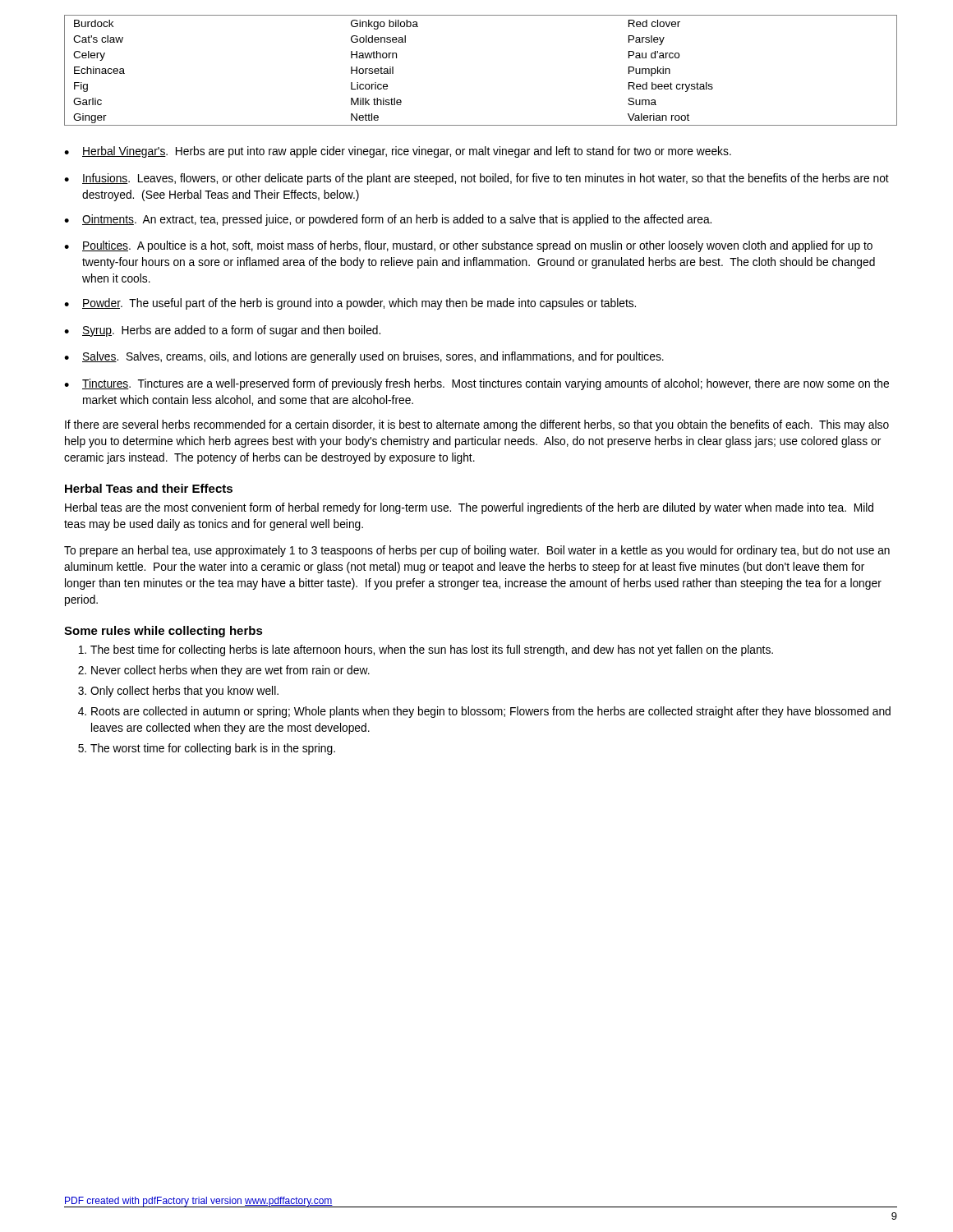The width and height of the screenshot is (953, 1232).
Task: Find the element starting "• Syrup. Herbs are added to a"
Action: click(222, 331)
